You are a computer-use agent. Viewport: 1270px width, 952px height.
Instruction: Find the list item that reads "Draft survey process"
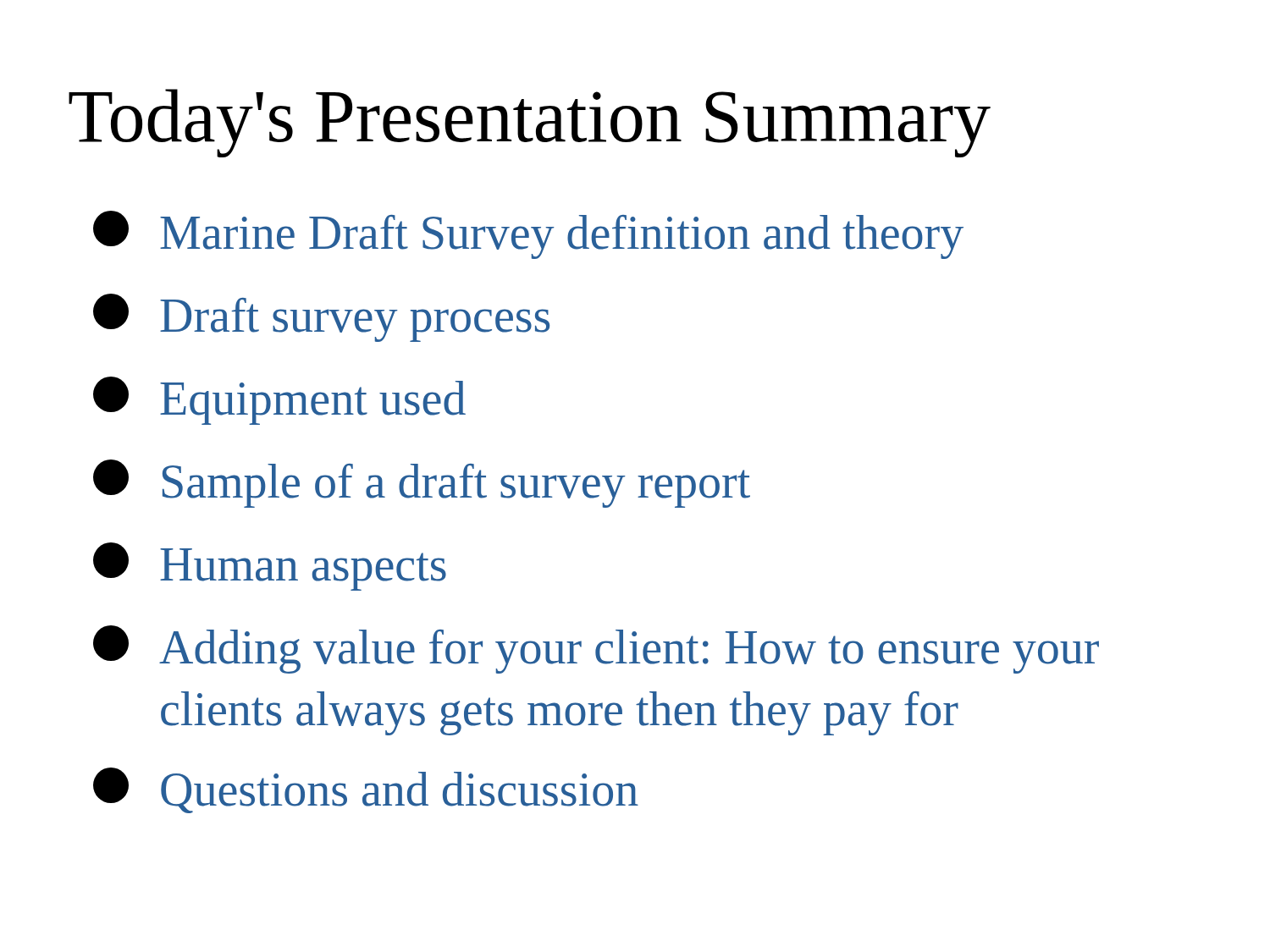322,315
